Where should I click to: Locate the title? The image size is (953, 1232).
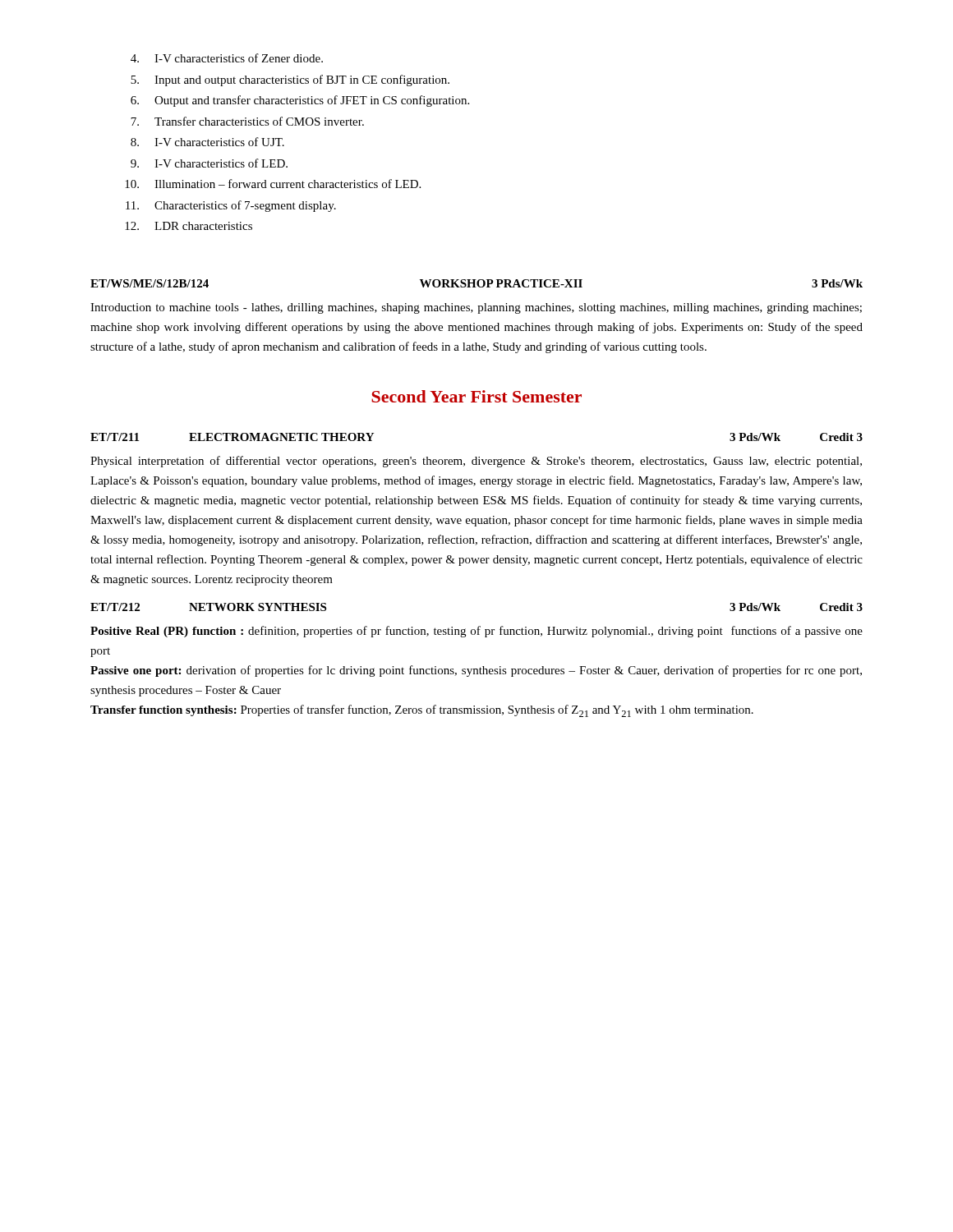coord(476,396)
